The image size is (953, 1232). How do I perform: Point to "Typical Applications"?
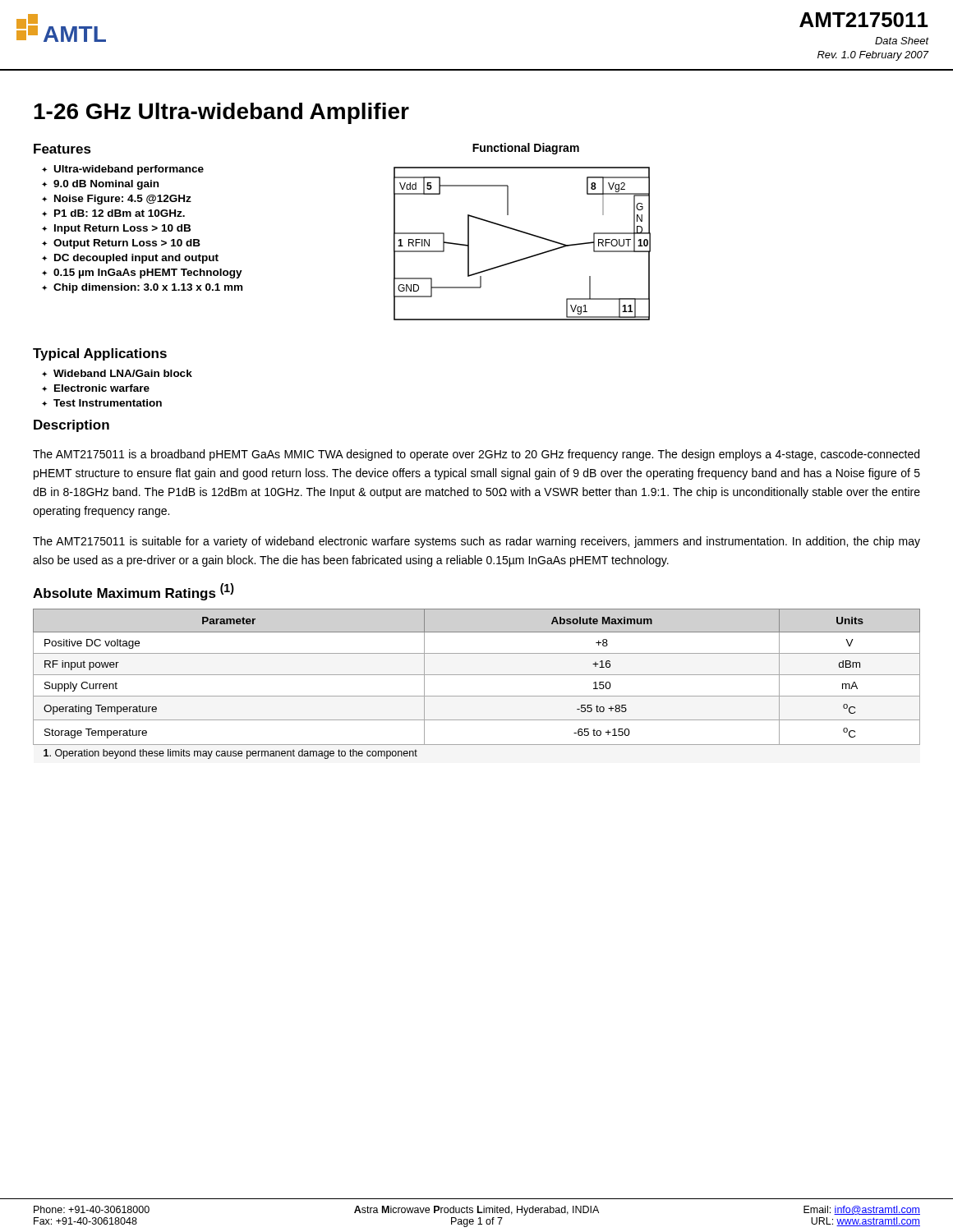(x=100, y=353)
